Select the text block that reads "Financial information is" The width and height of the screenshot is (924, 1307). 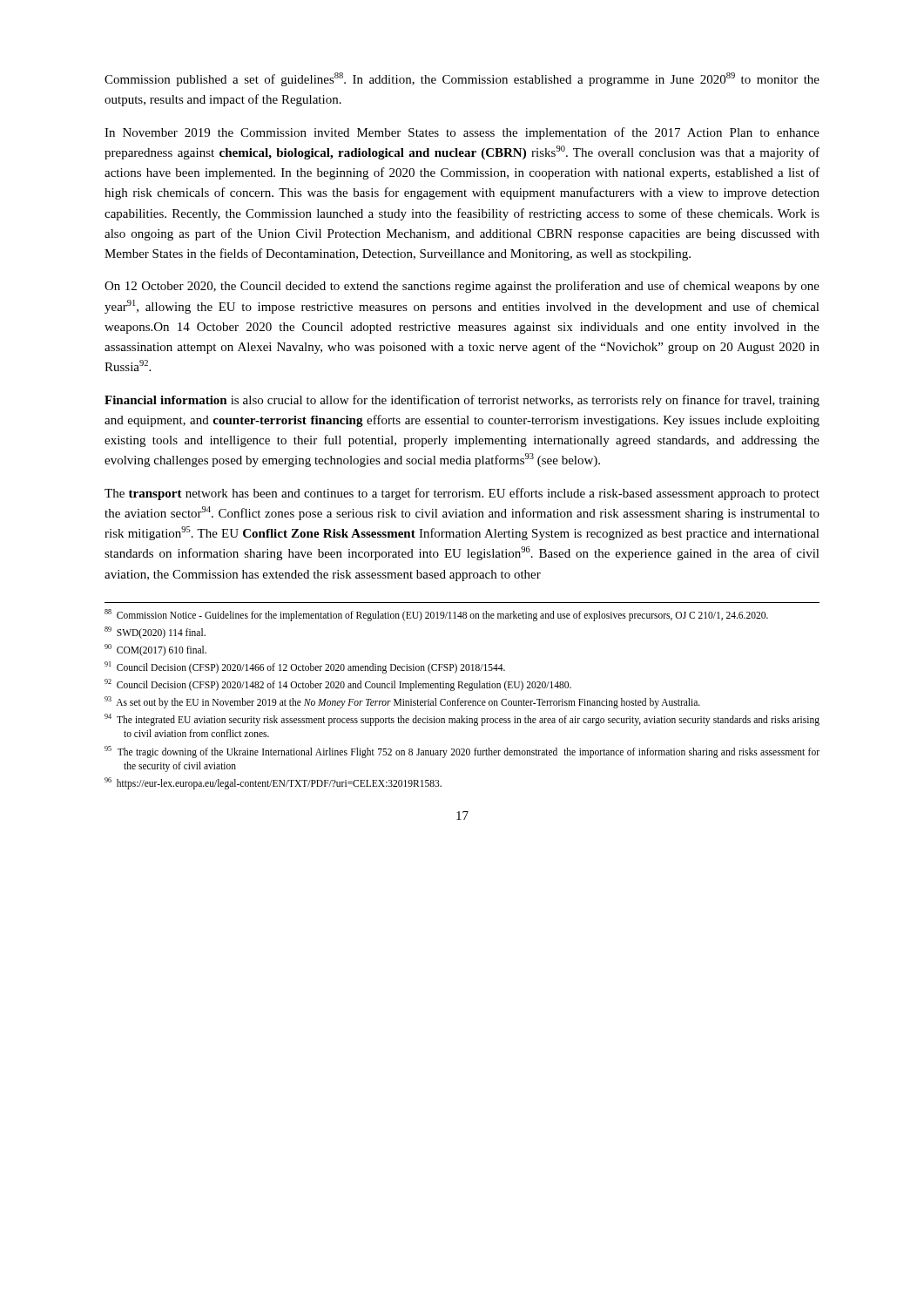point(462,430)
